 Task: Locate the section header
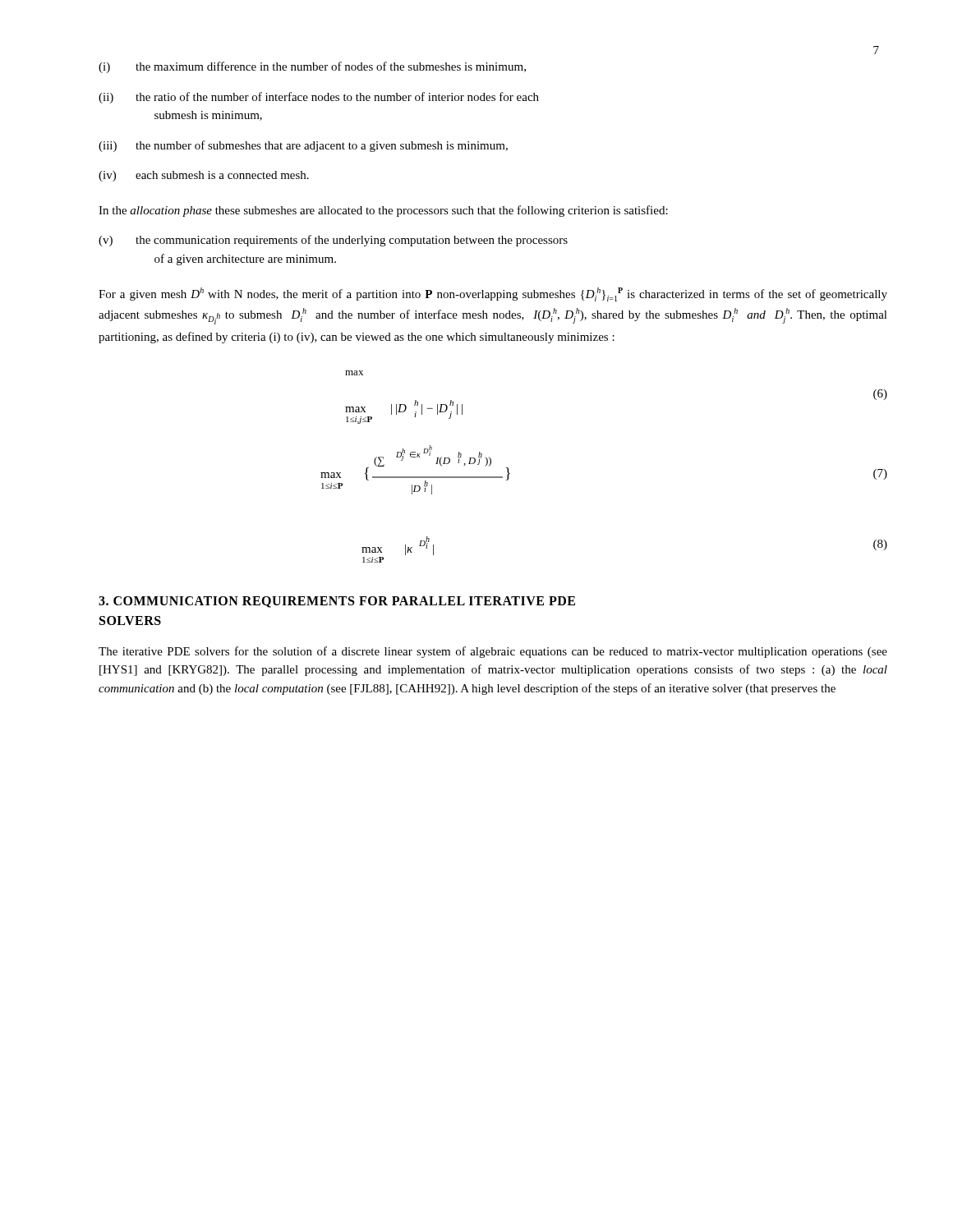(x=337, y=610)
